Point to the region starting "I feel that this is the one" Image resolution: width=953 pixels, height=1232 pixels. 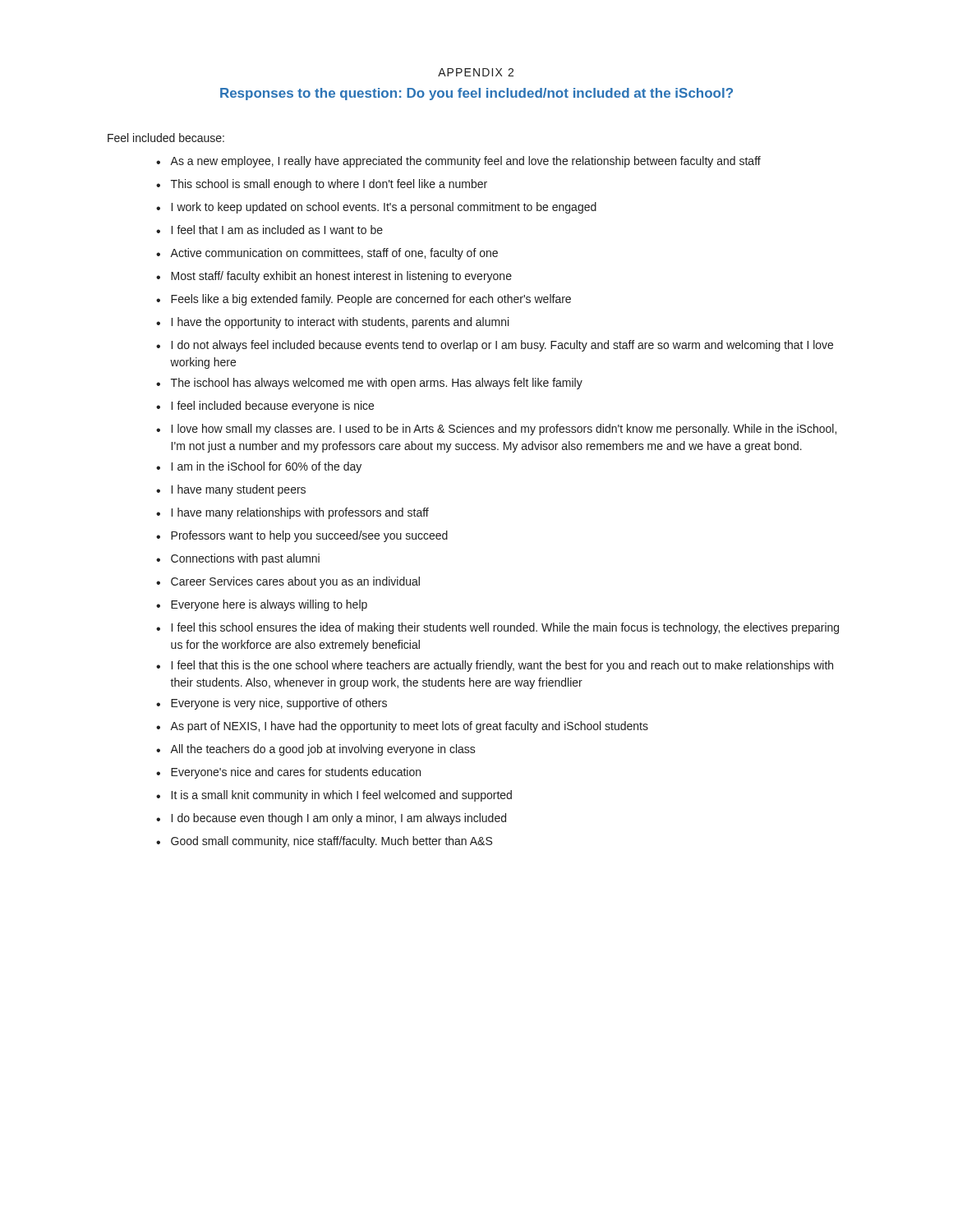click(x=502, y=674)
